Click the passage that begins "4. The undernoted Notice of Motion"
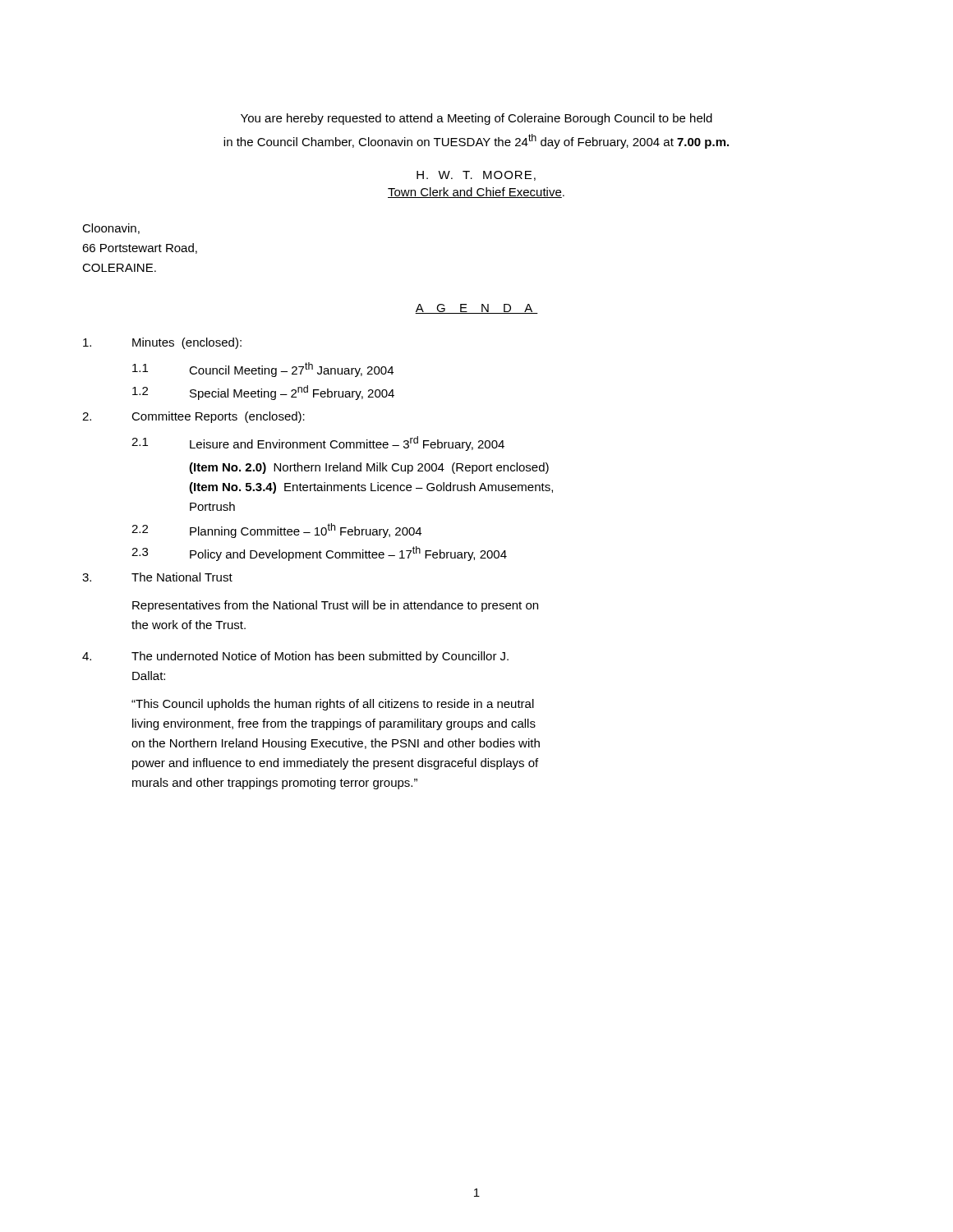Viewport: 953px width, 1232px height. click(476, 666)
